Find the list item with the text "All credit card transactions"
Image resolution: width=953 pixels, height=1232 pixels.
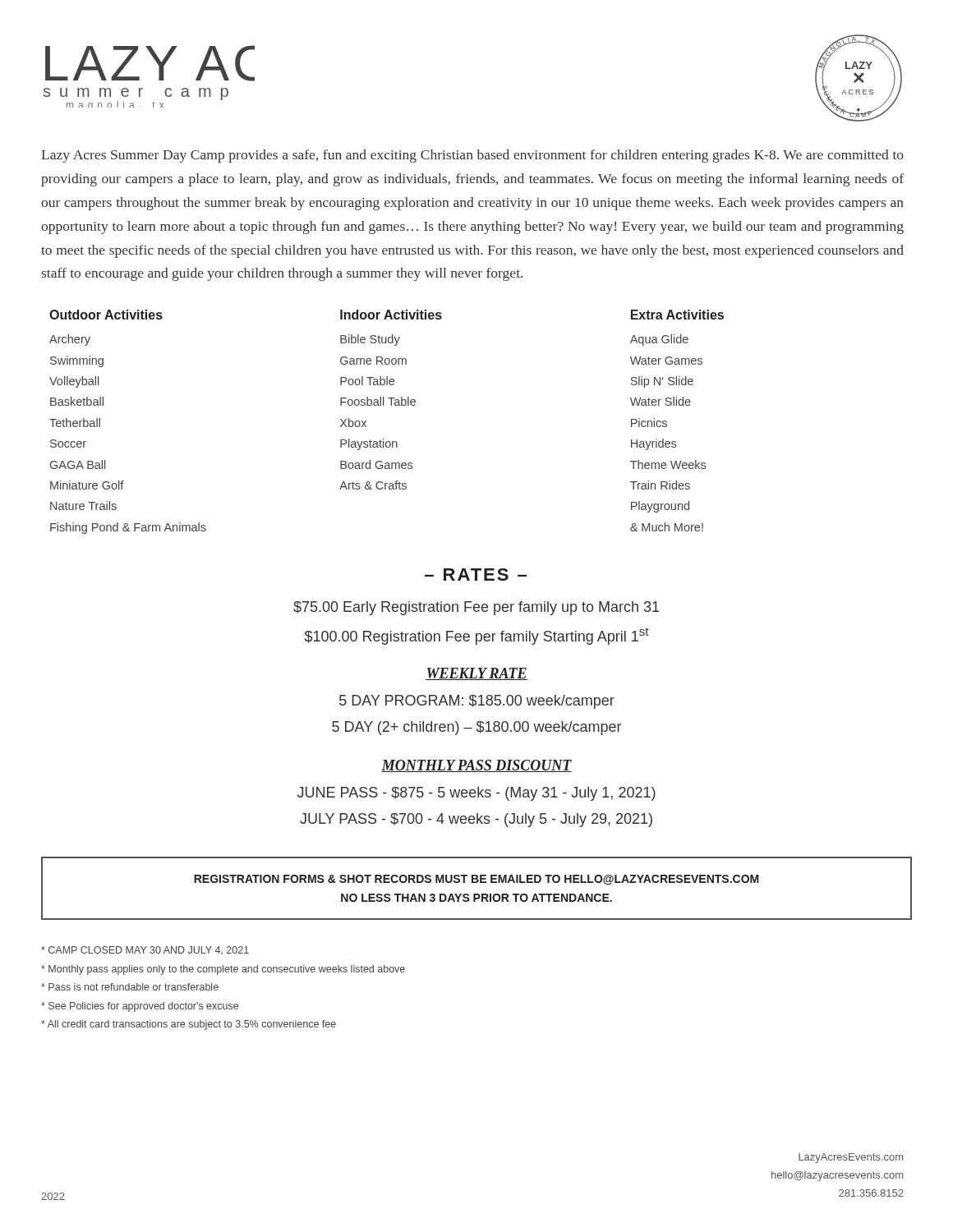189,1024
